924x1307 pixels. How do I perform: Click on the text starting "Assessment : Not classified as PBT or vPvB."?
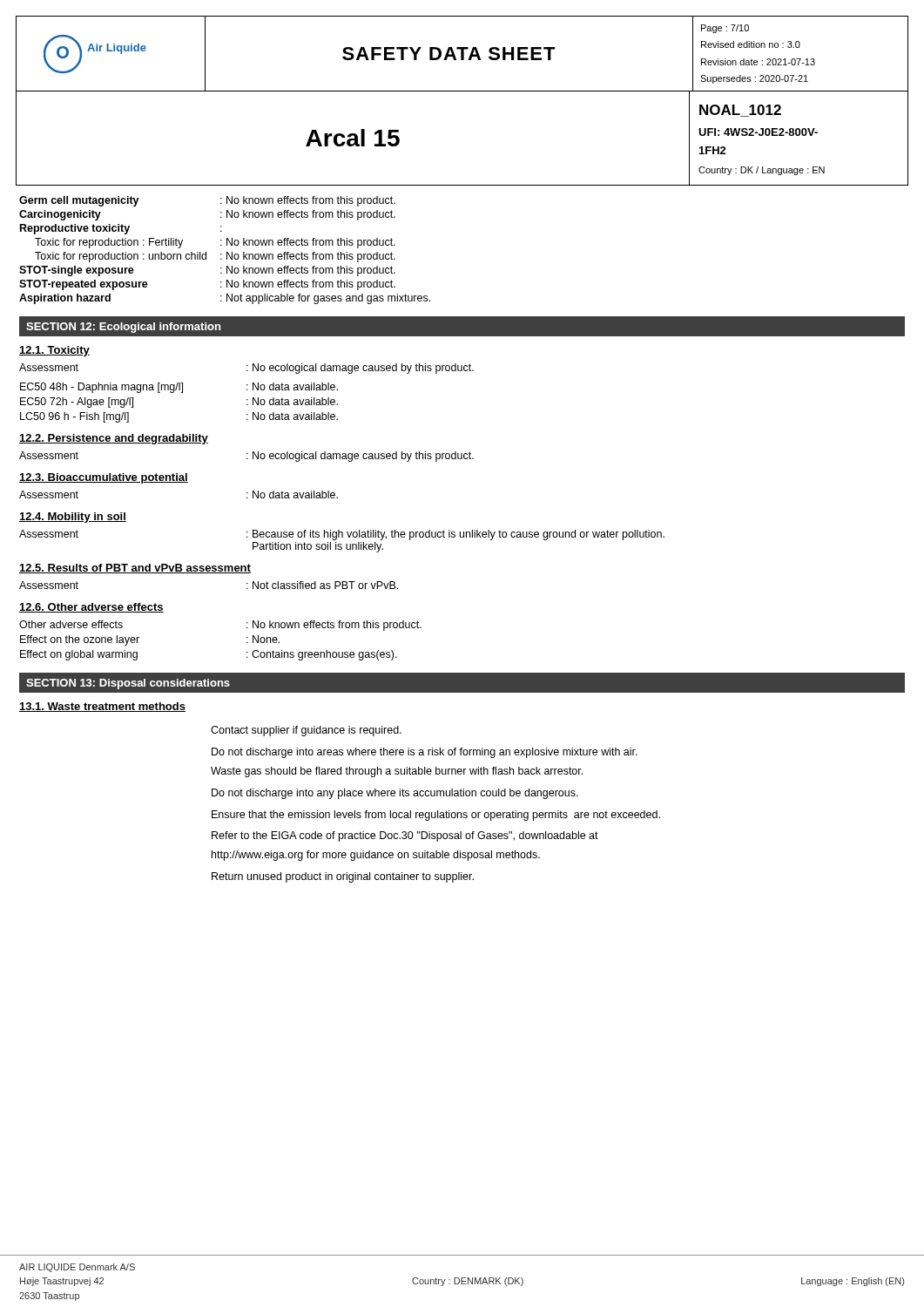click(x=49, y=585)
